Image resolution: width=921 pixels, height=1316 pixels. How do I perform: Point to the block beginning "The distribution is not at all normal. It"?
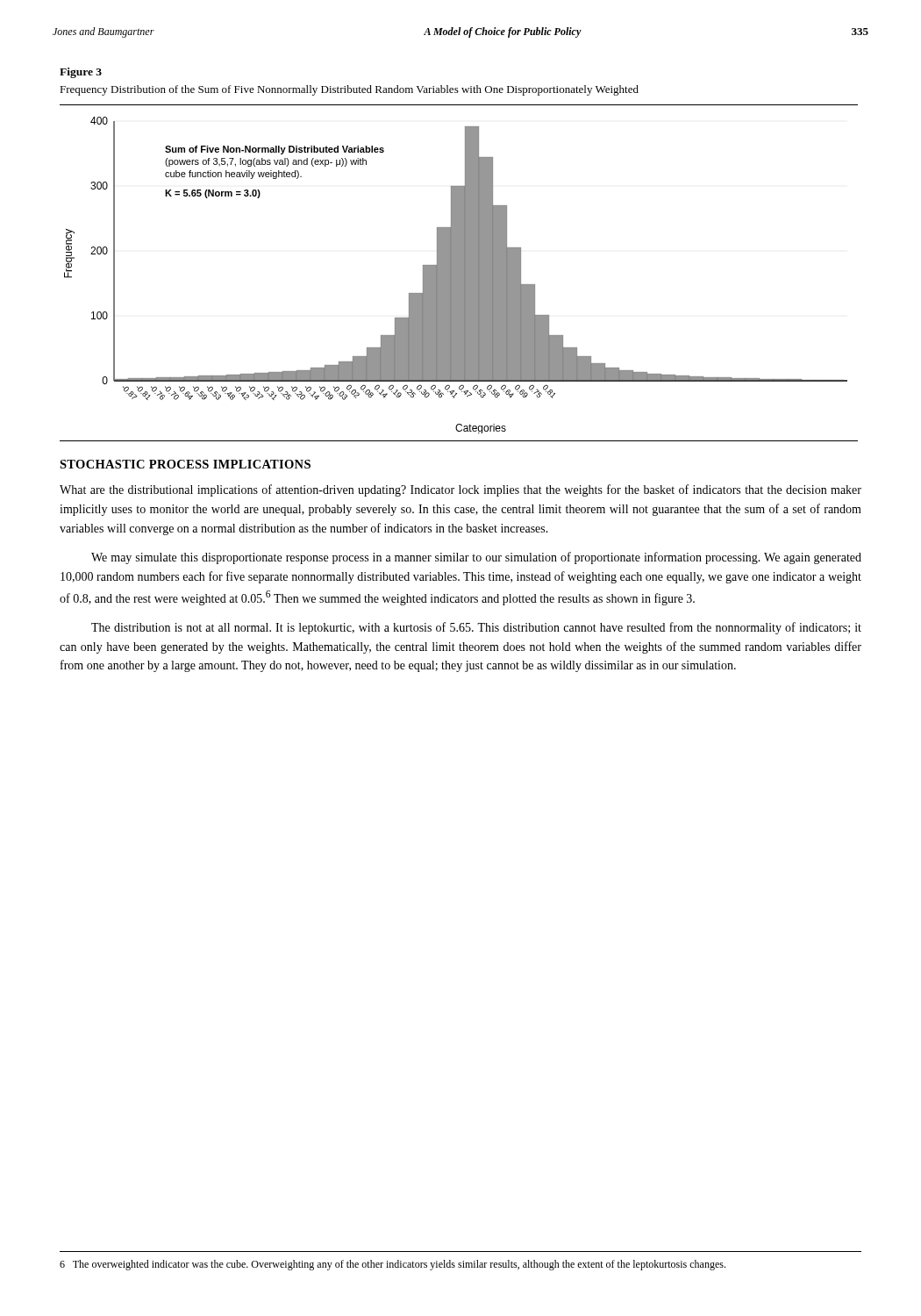coord(460,647)
